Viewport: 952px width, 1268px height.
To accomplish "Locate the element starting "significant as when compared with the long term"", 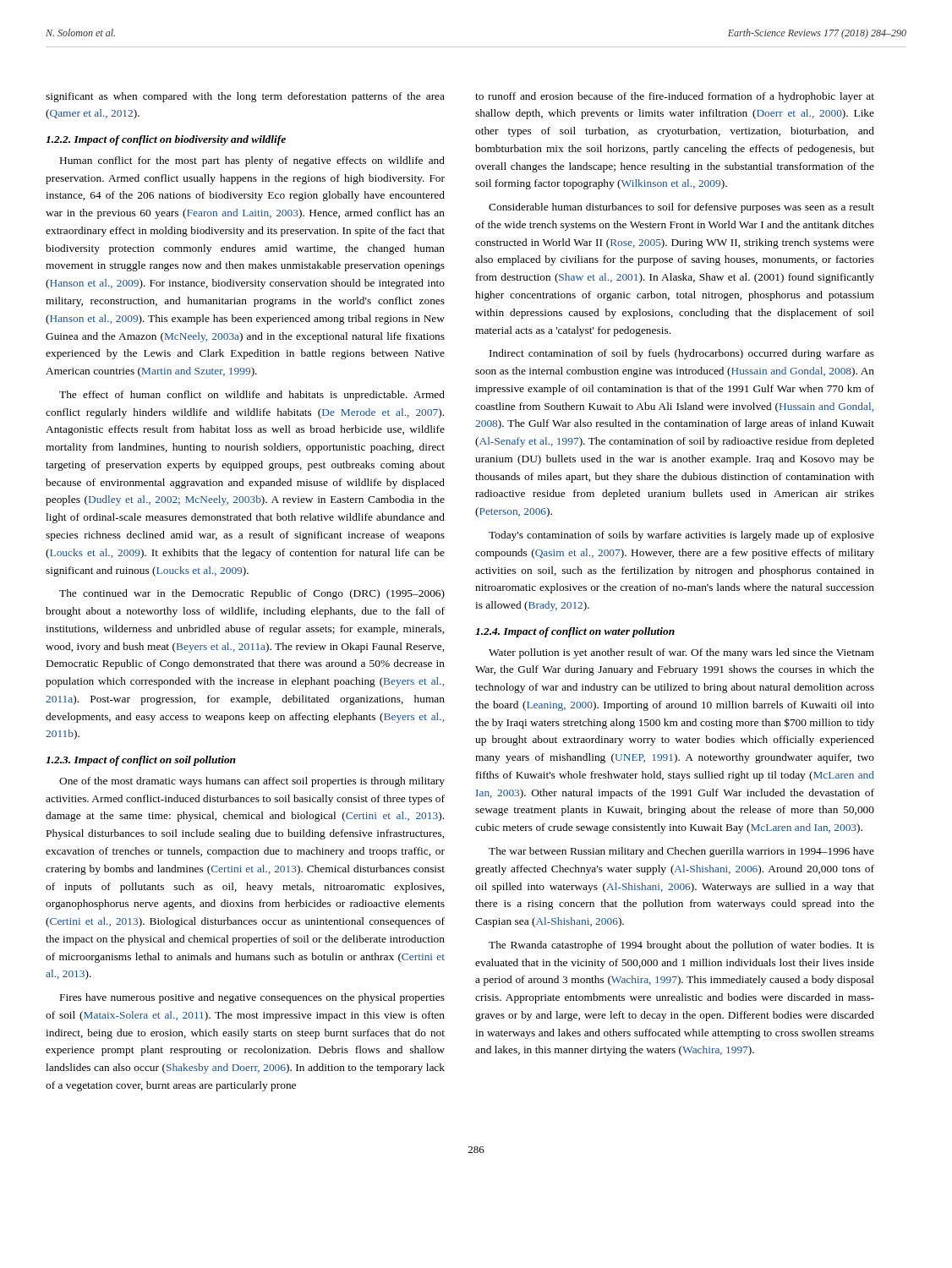I will click(245, 105).
